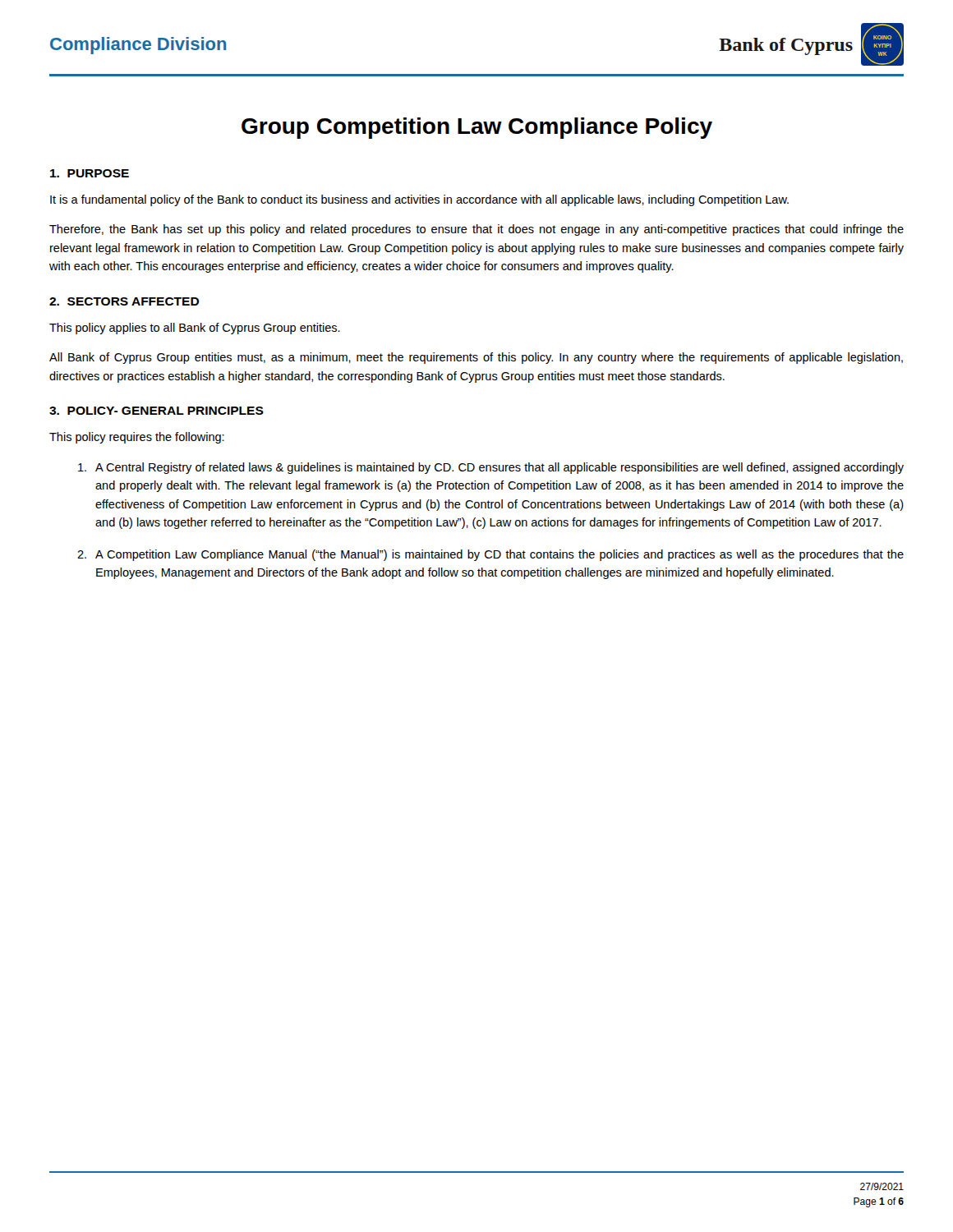
Task: Point to the block beginning "This policy applies to"
Action: (195, 328)
